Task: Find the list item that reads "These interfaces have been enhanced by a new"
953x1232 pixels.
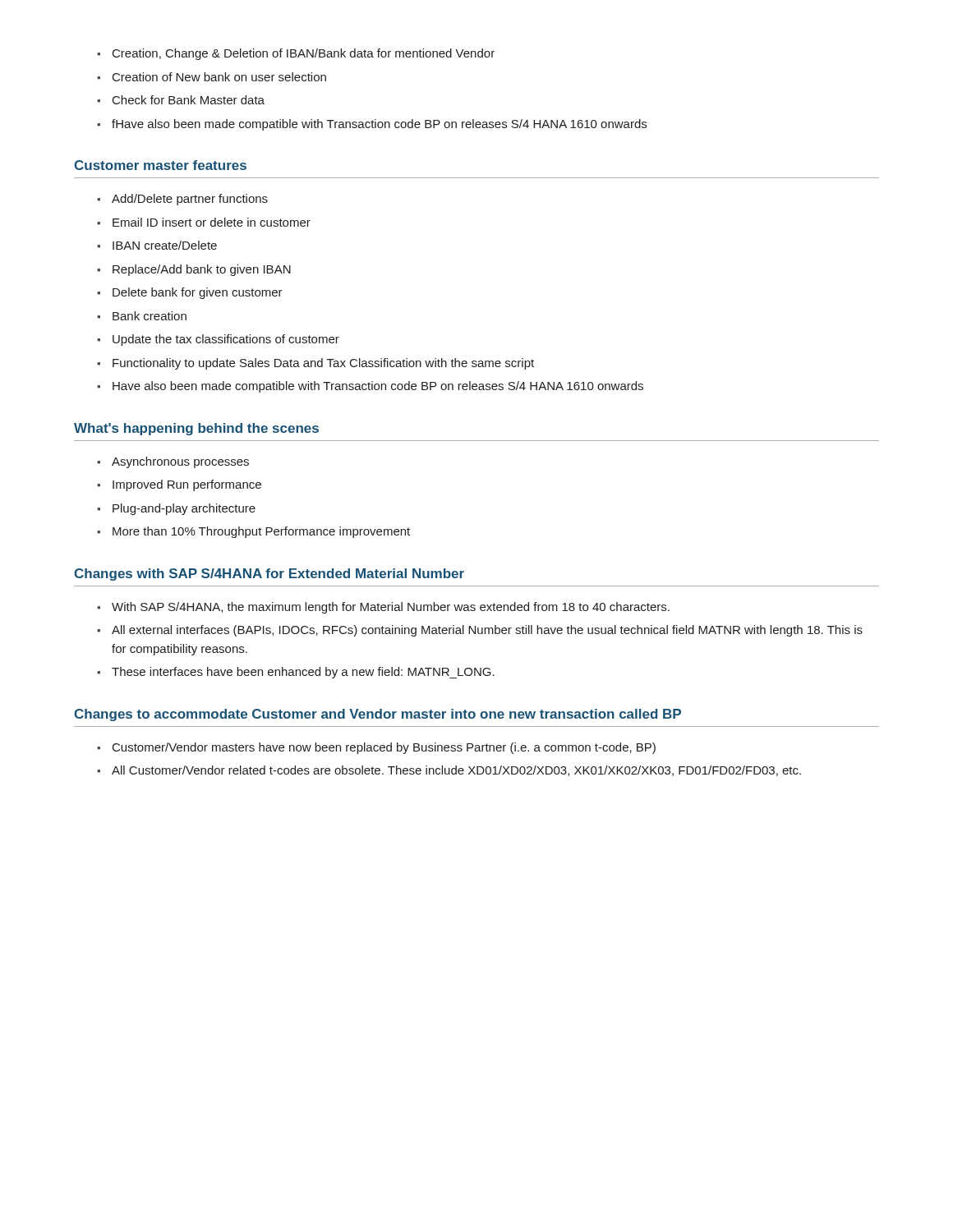Action: click(x=303, y=671)
